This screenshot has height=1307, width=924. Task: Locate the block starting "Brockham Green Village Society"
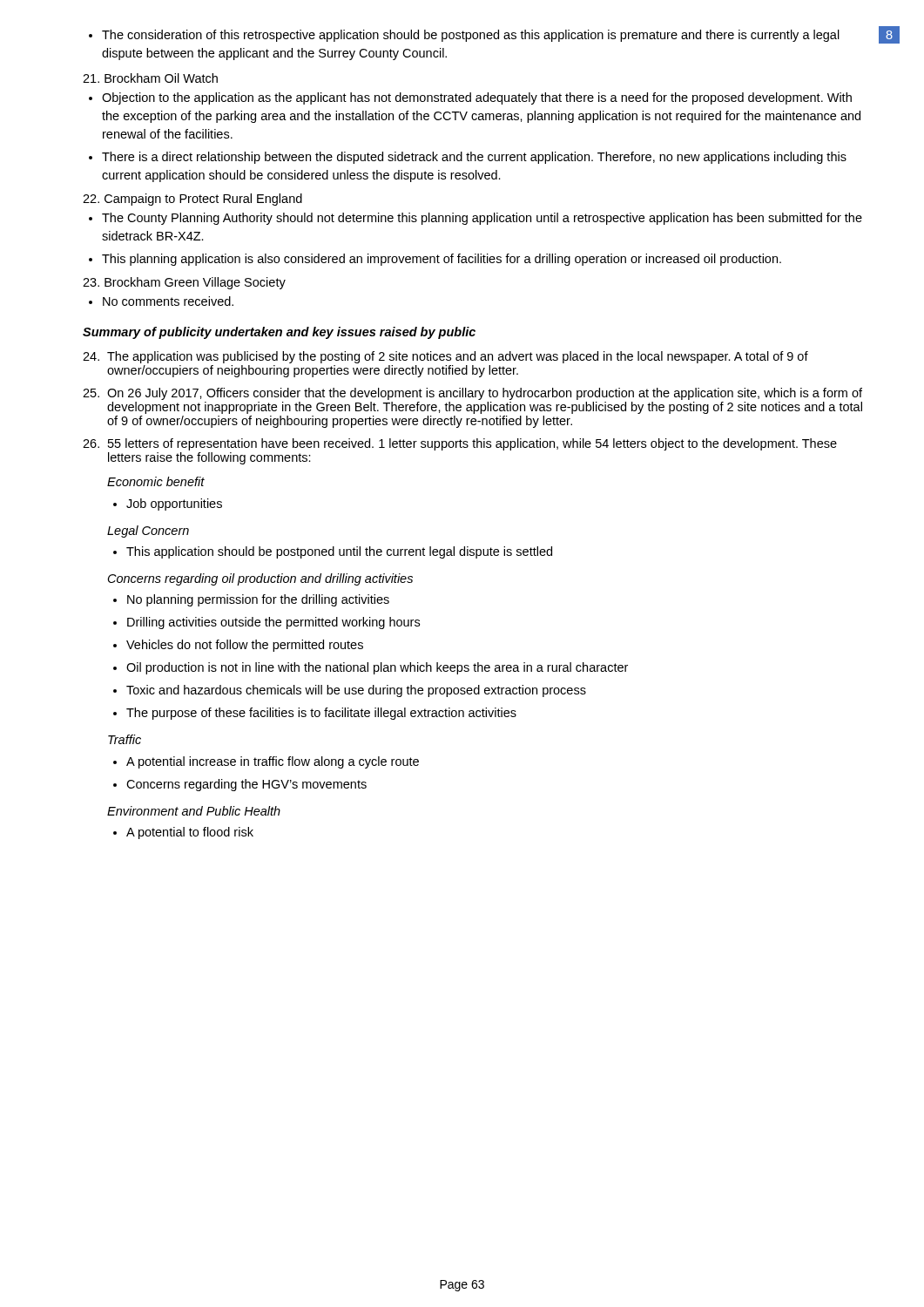pos(184,282)
